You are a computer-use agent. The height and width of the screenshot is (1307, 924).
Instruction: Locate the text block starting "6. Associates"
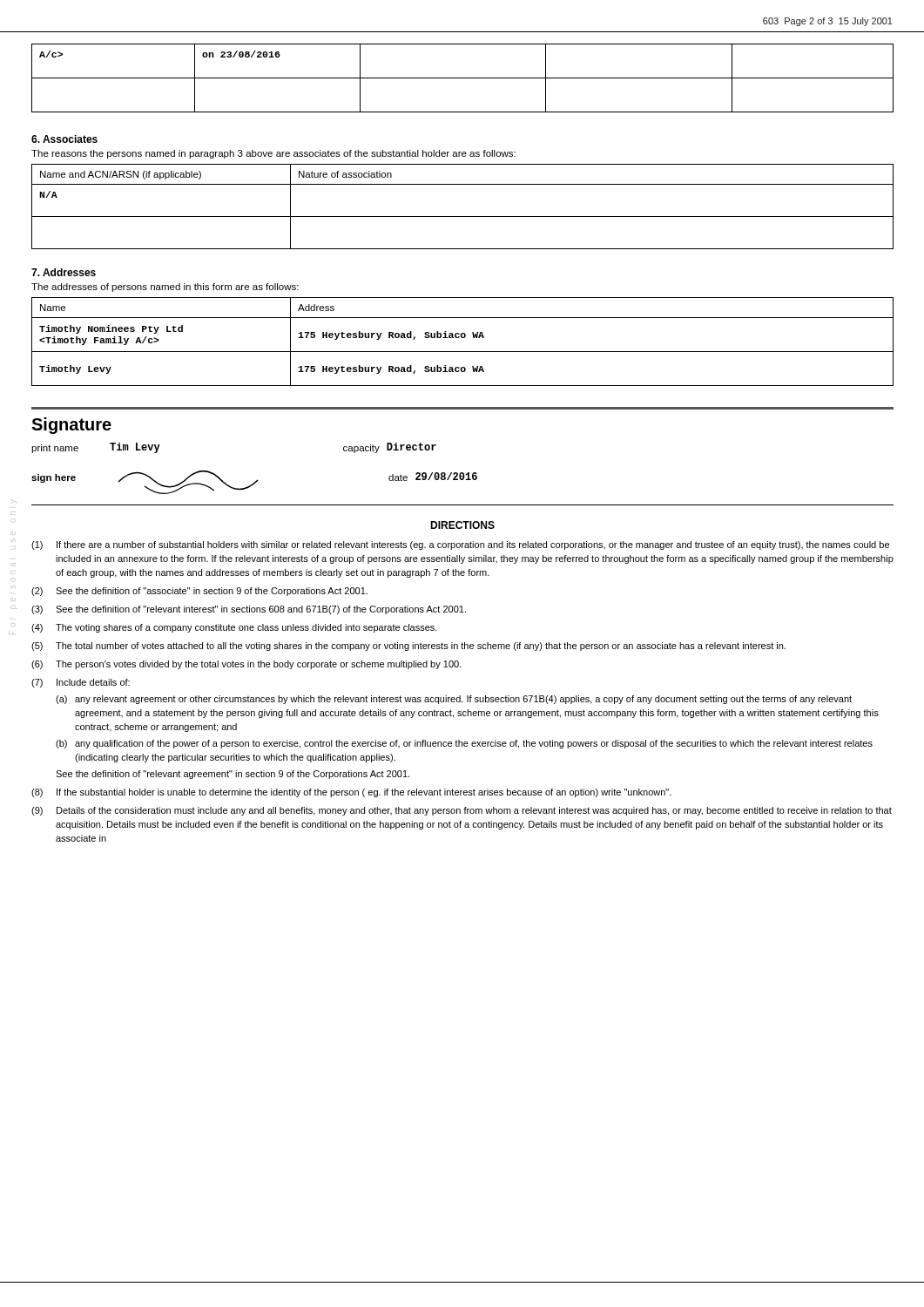[65, 139]
